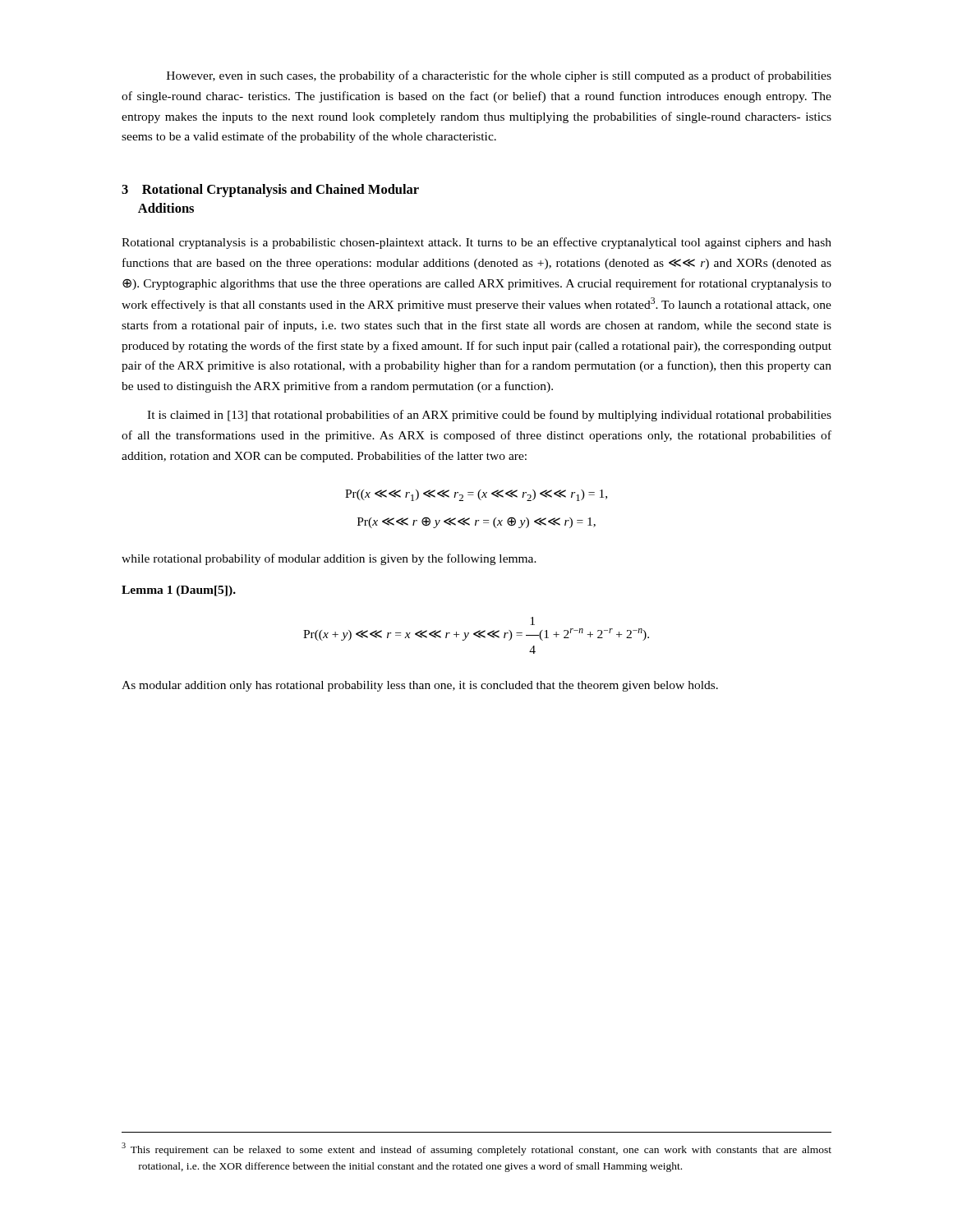This screenshot has height=1232, width=953.
Task: Find the text block starting "while rotational probability of modular addition is given"
Action: coord(329,558)
